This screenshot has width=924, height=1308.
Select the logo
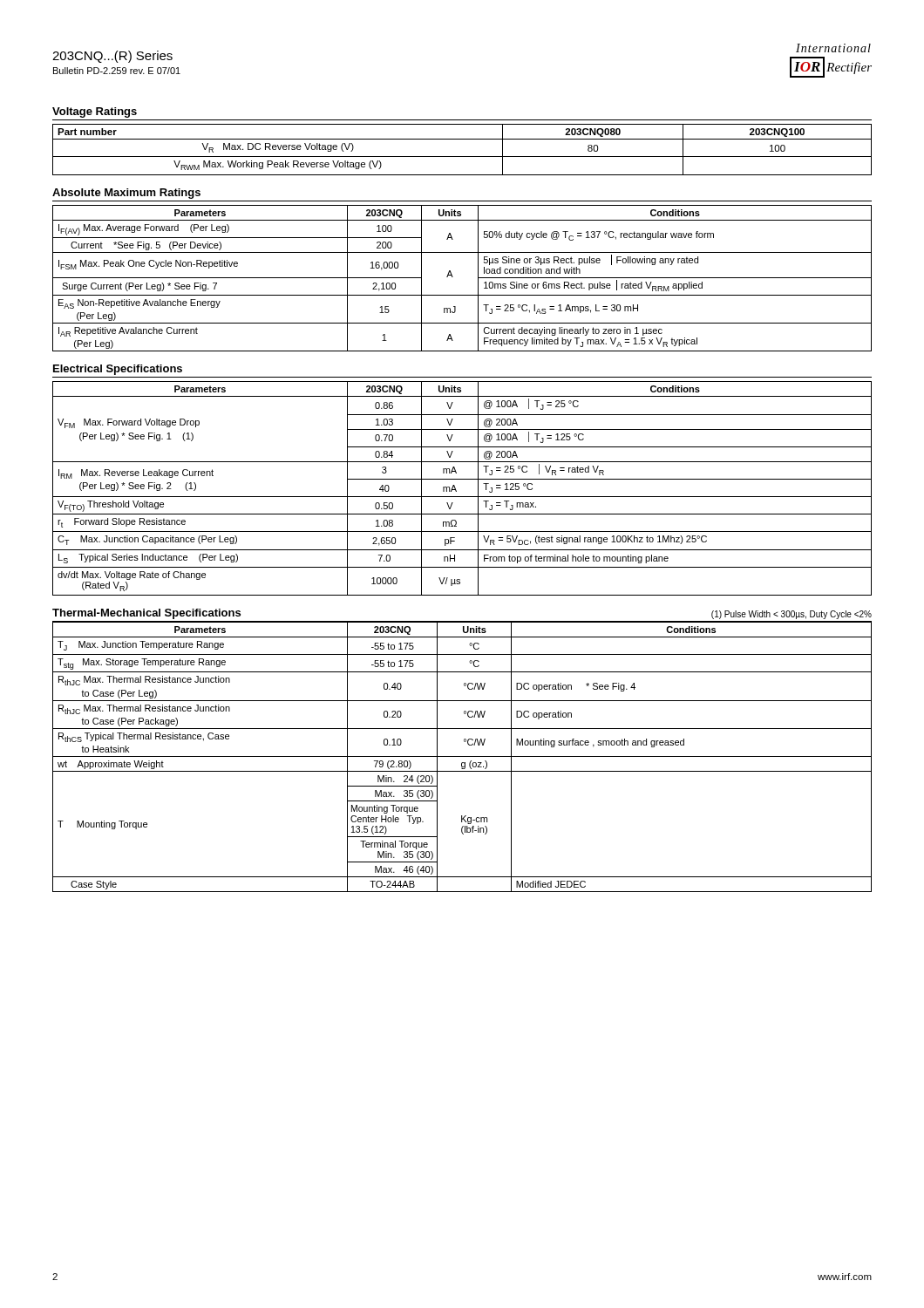pos(831,60)
